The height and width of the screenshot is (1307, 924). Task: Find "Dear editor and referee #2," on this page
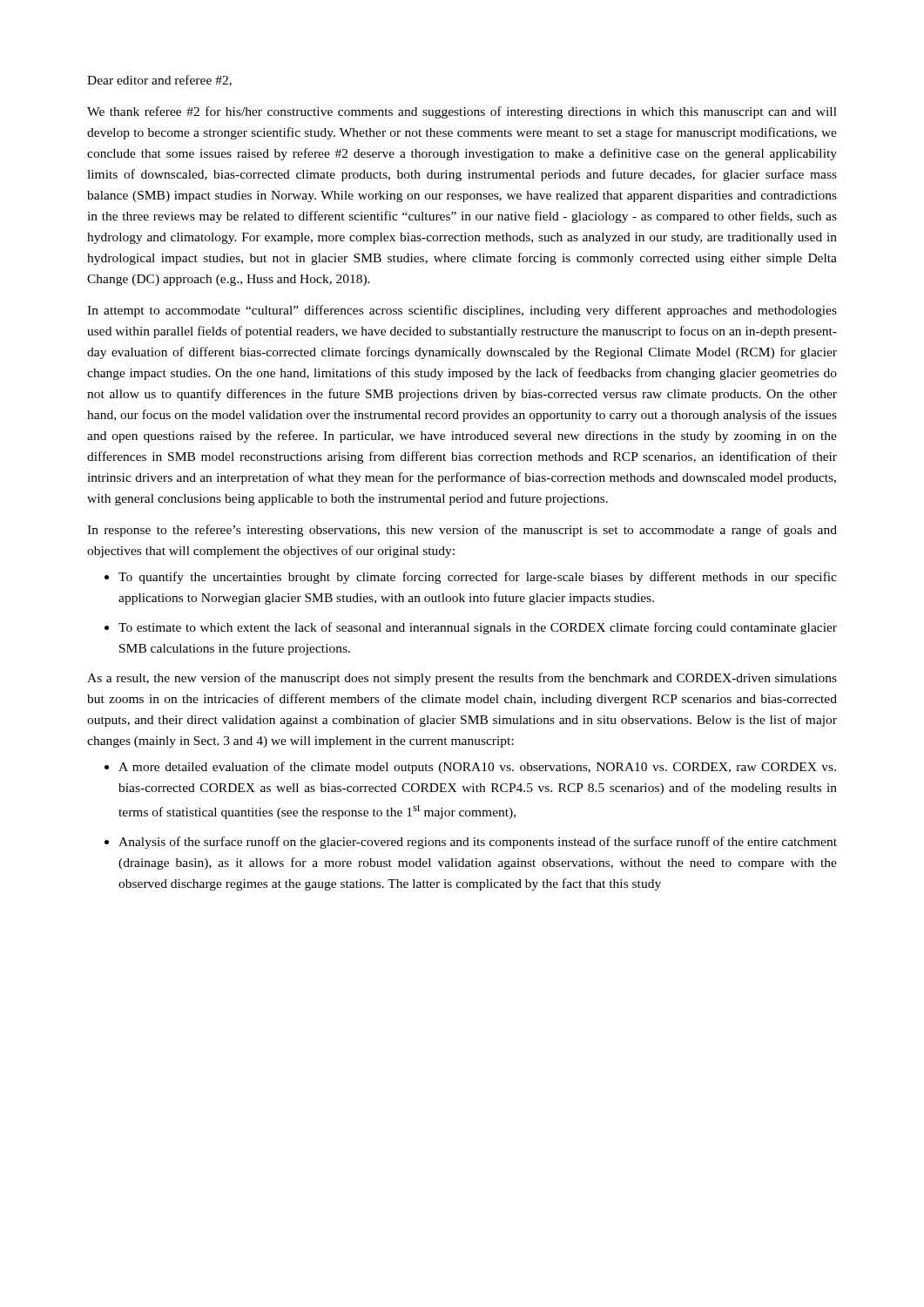[x=160, y=80]
